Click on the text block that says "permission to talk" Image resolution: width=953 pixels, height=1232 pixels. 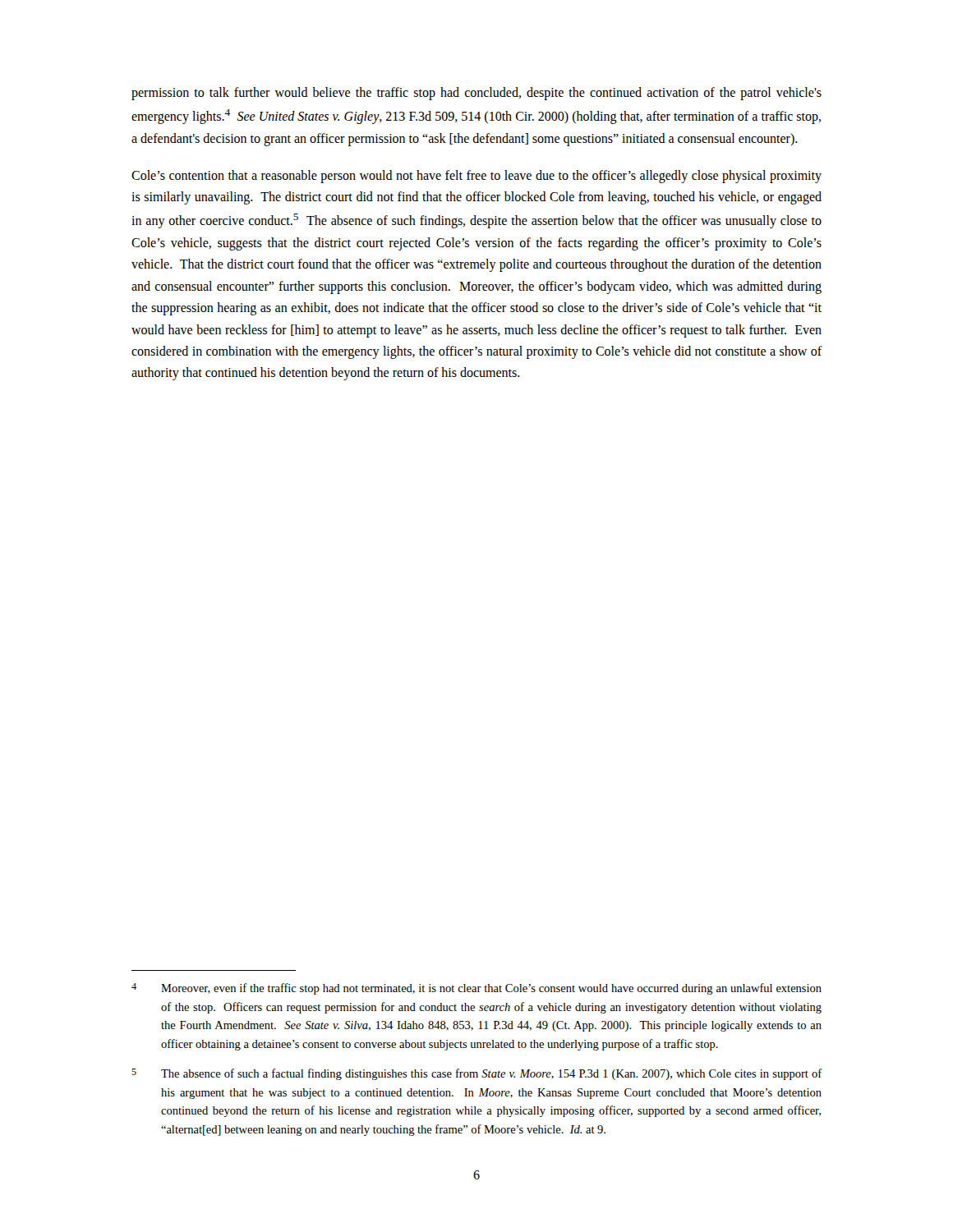(x=476, y=115)
